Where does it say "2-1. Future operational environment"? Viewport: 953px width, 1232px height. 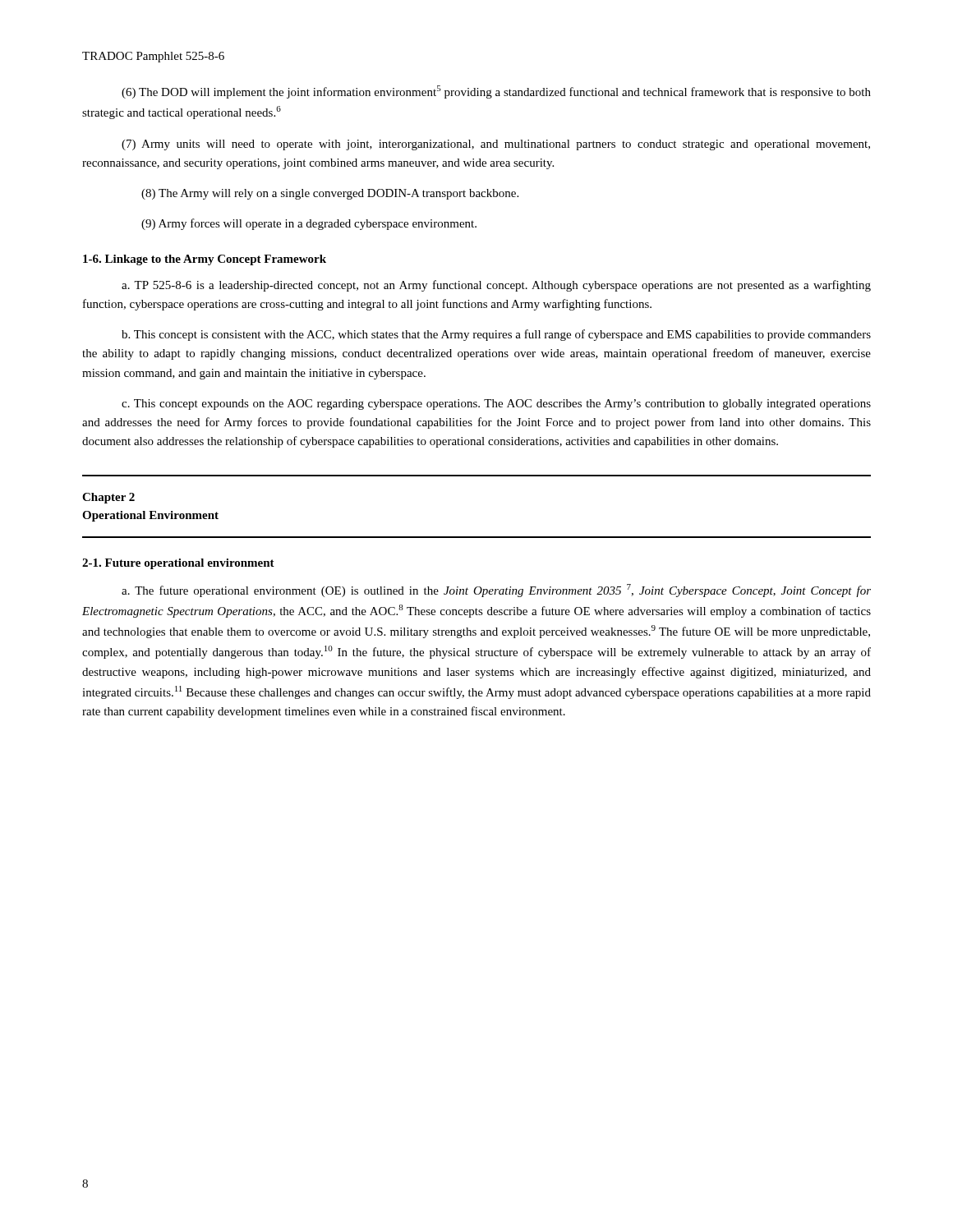click(178, 562)
